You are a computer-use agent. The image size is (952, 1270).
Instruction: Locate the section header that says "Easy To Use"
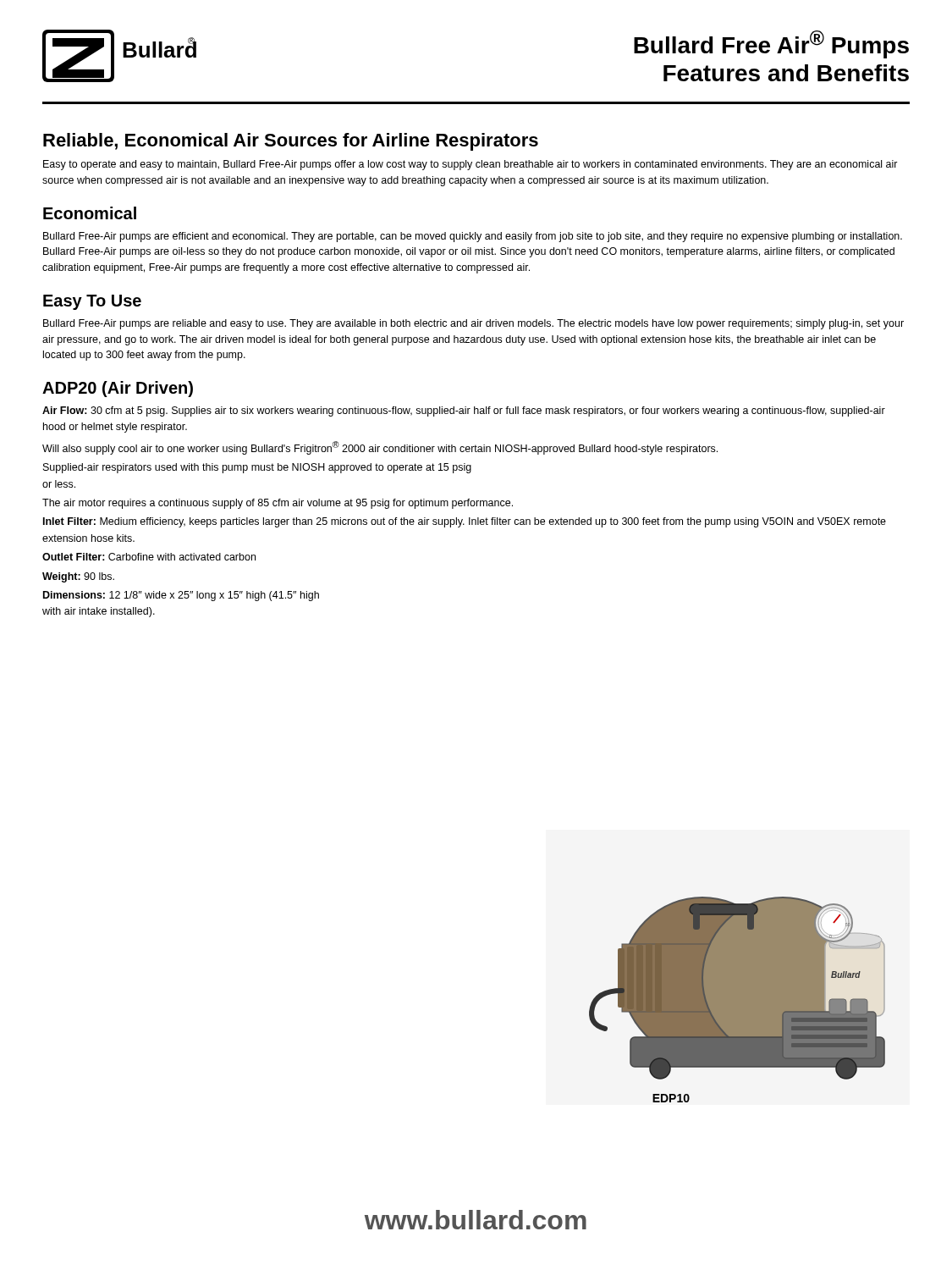[92, 300]
